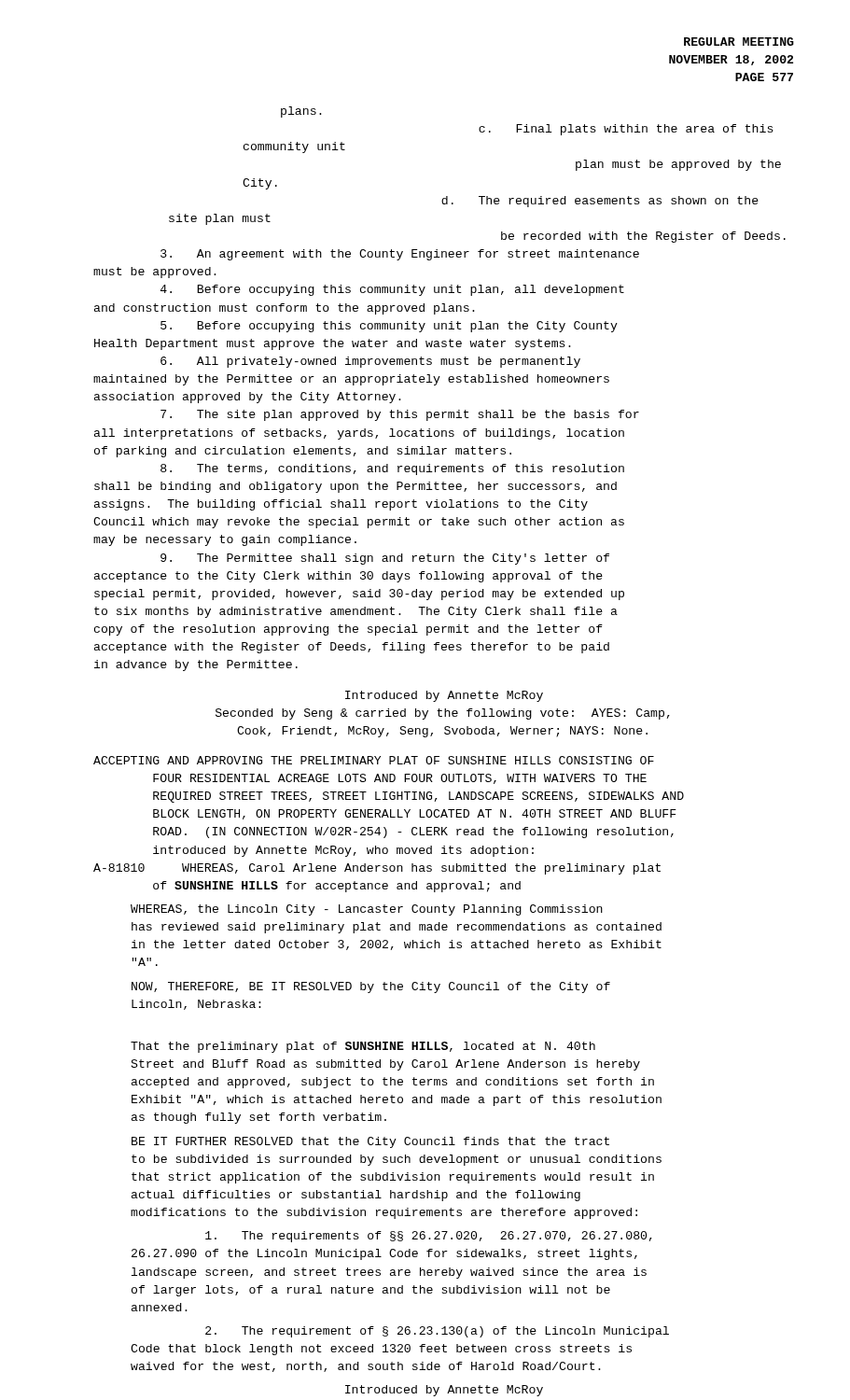Viewport: 850px width, 1400px height.
Task: Locate the region starting "3. An agreement with the County"
Action: pyautogui.click(x=367, y=263)
